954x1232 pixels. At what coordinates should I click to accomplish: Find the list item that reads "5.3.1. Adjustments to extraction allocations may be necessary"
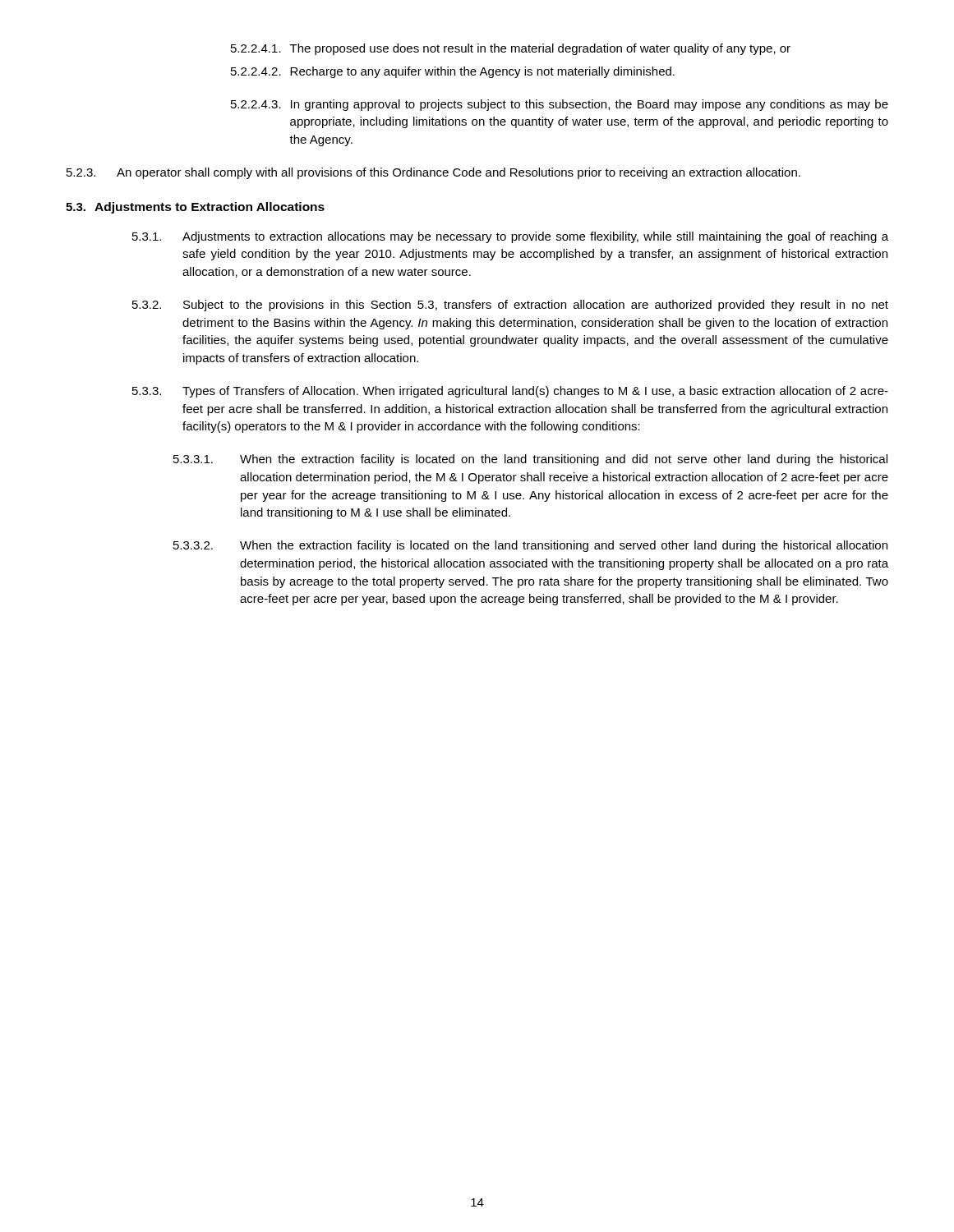point(510,254)
